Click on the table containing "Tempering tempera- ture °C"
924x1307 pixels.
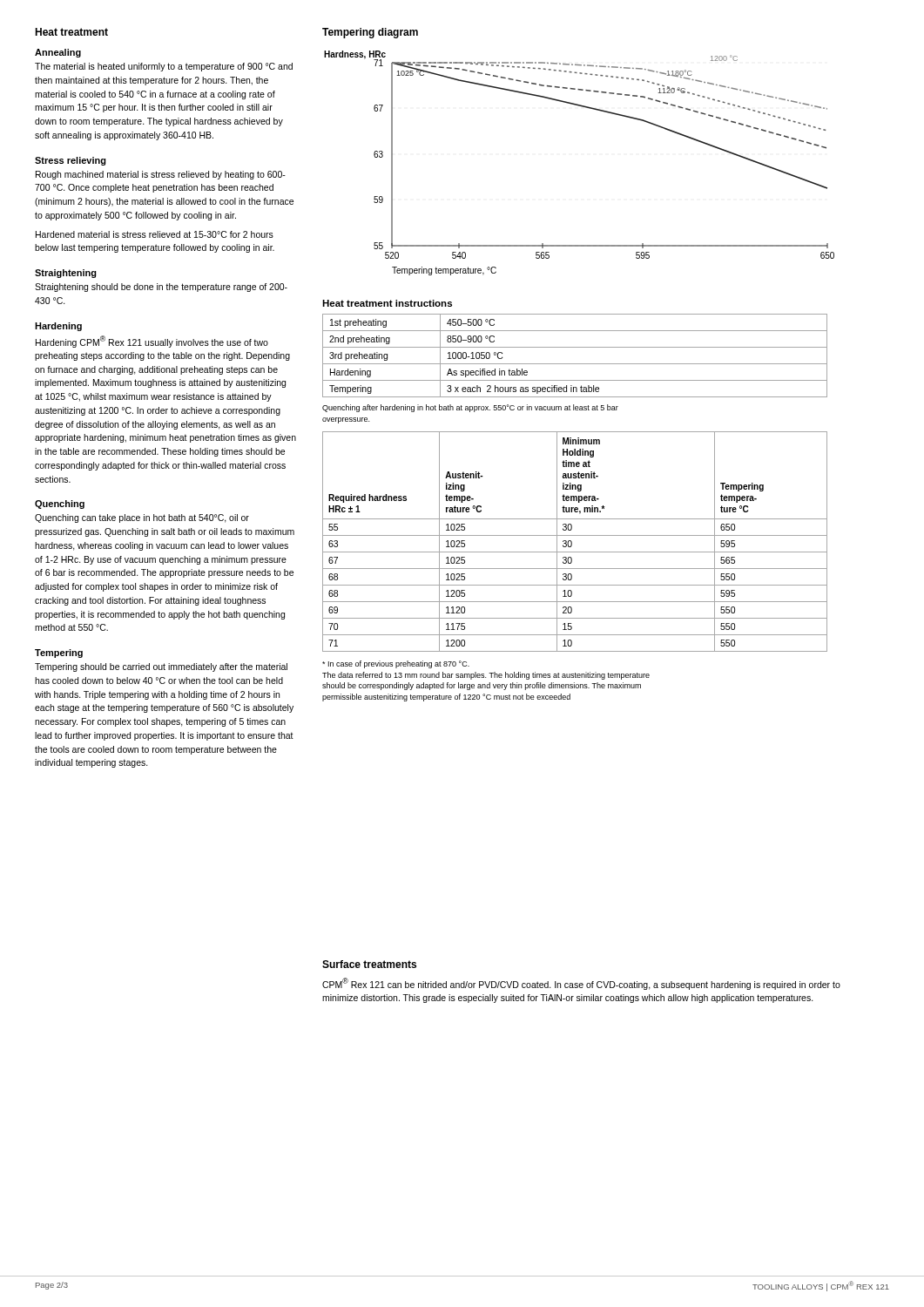[x=575, y=542]
